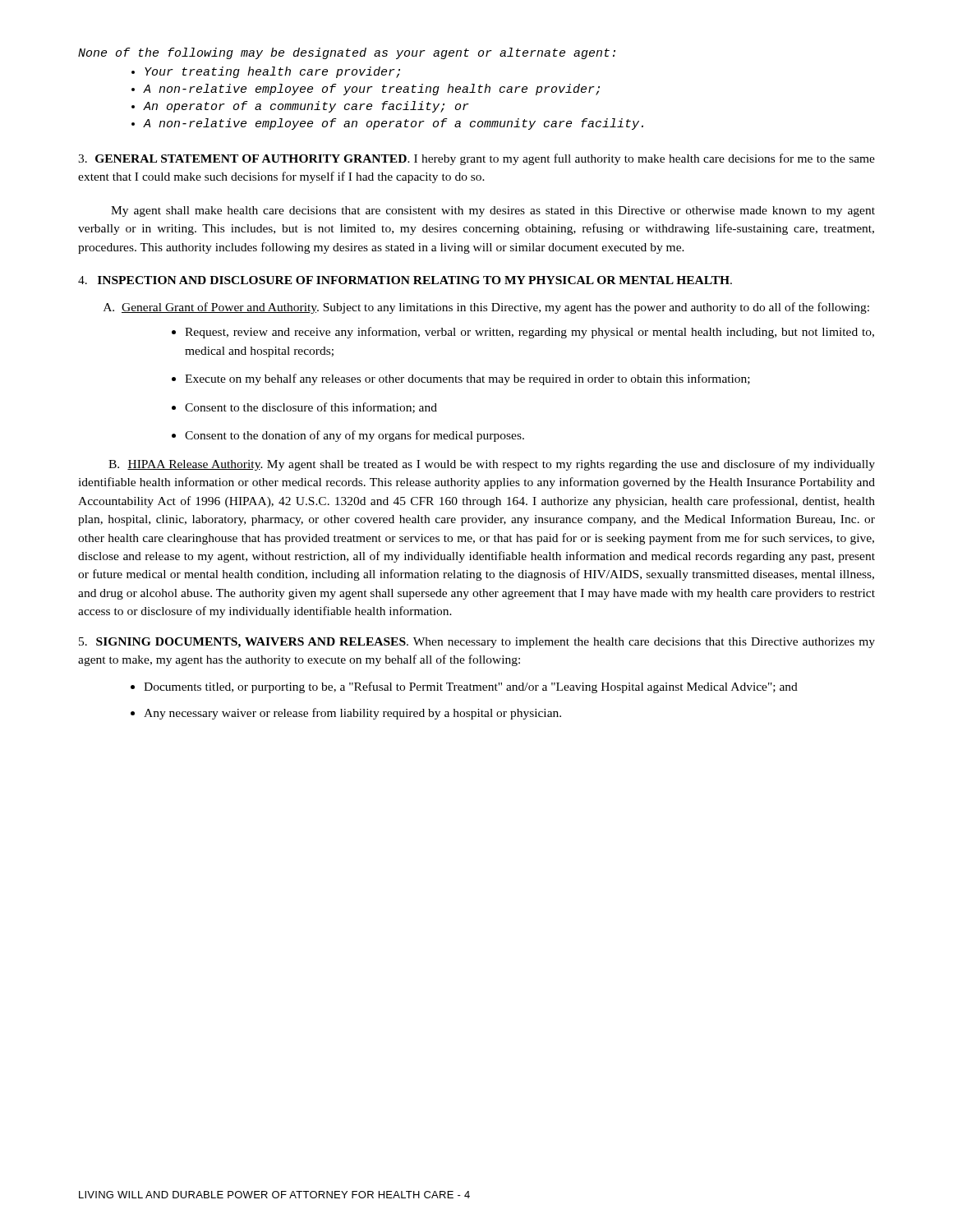
Task: Navigate to the passage starting "4. INSPECTION AND DISCLOSURE OF INFORMATION RELATING"
Action: click(x=405, y=280)
